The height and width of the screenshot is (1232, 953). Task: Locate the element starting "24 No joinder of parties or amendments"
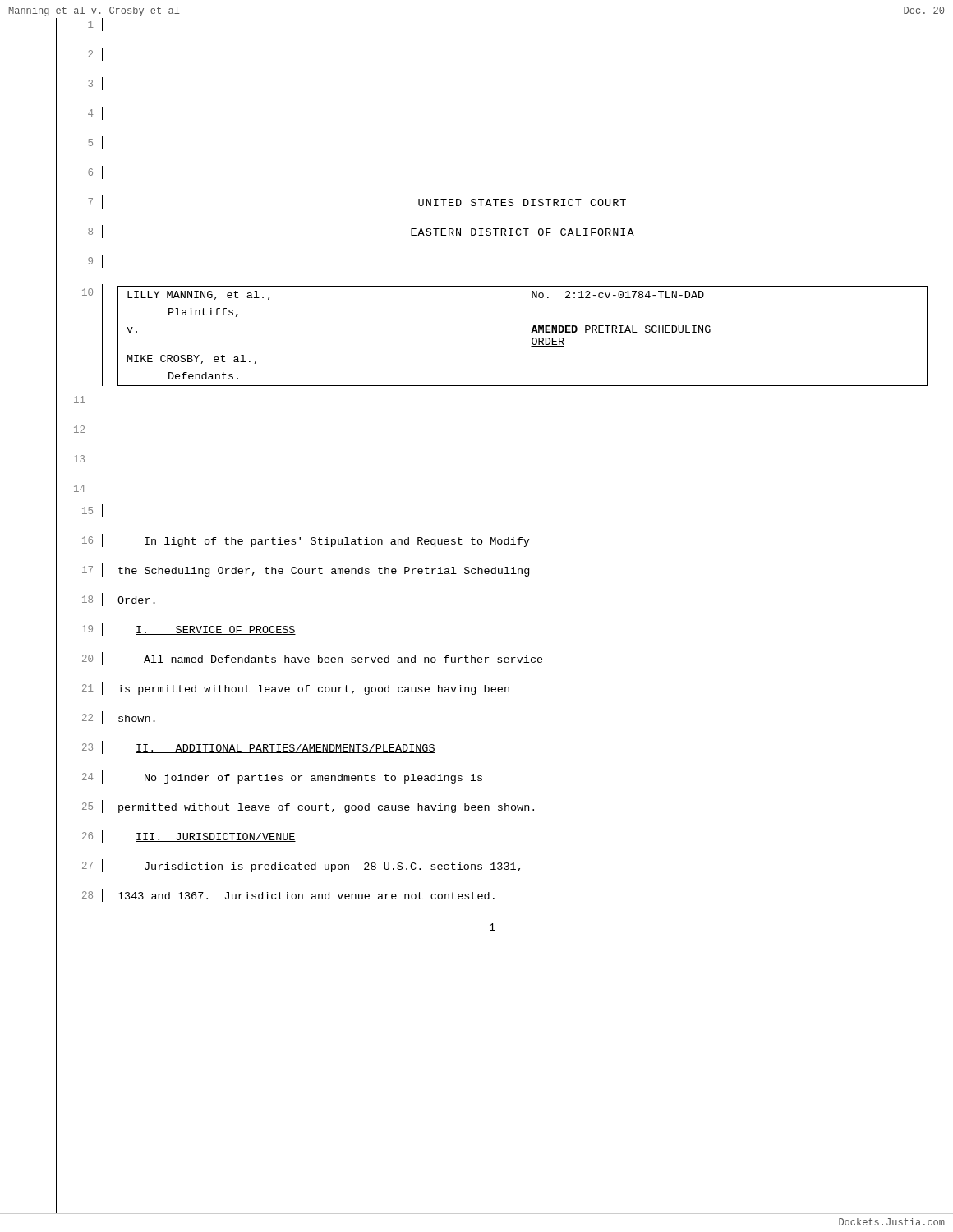point(492,800)
